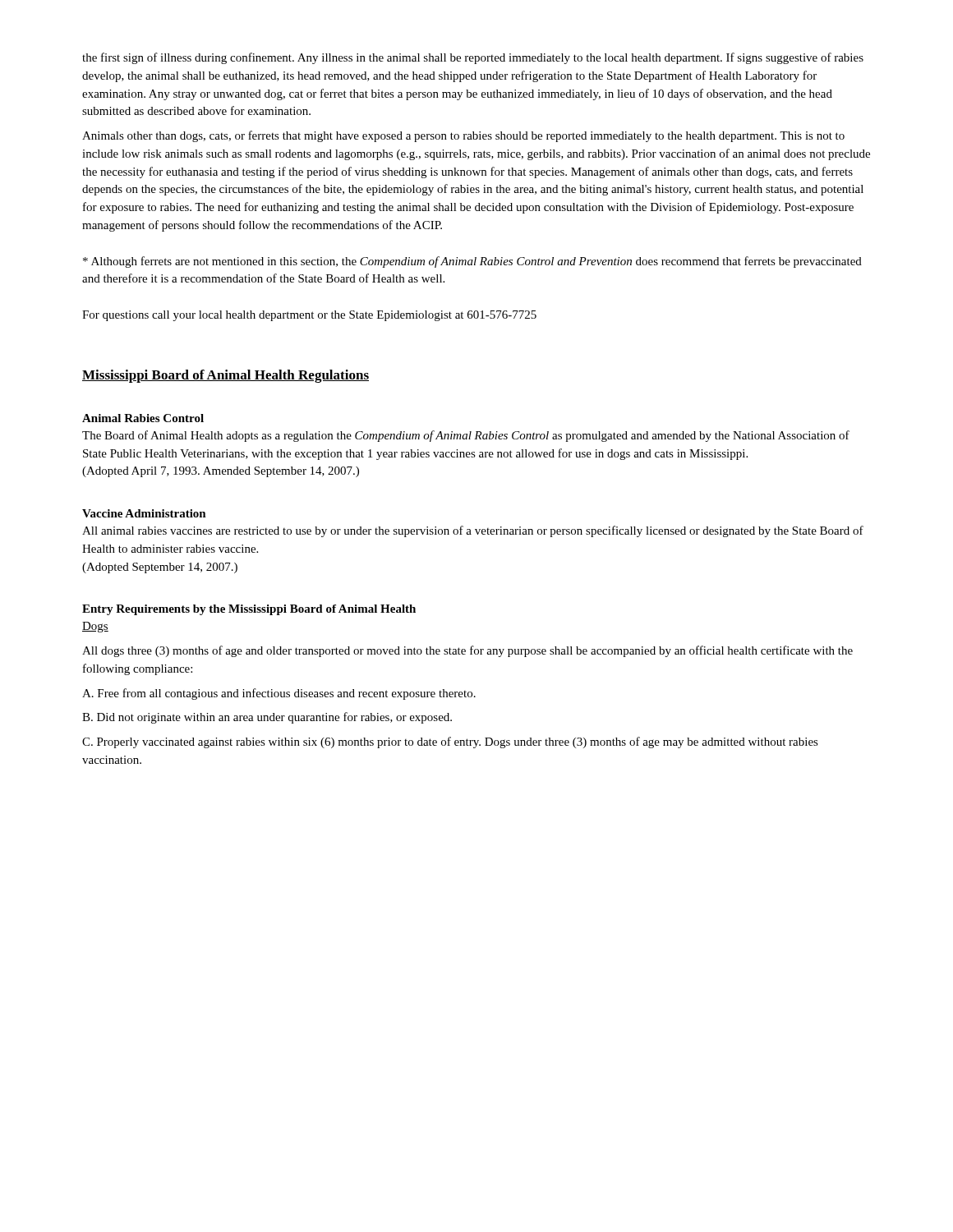Find the block starting "For questions call your local"
This screenshot has height=1232, width=953.
476,315
